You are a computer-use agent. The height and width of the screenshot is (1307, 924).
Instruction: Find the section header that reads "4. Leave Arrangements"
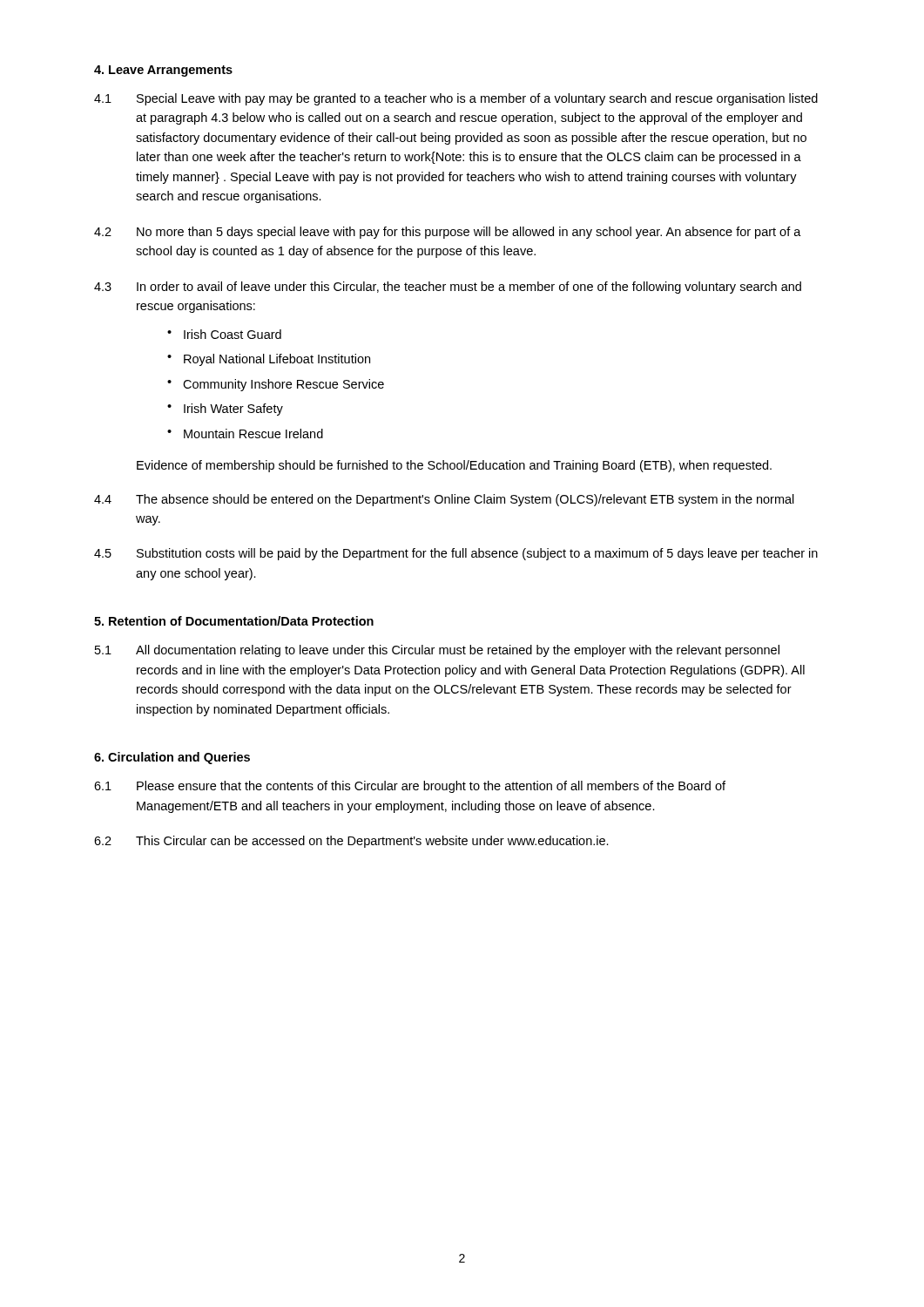coord(163,70)
